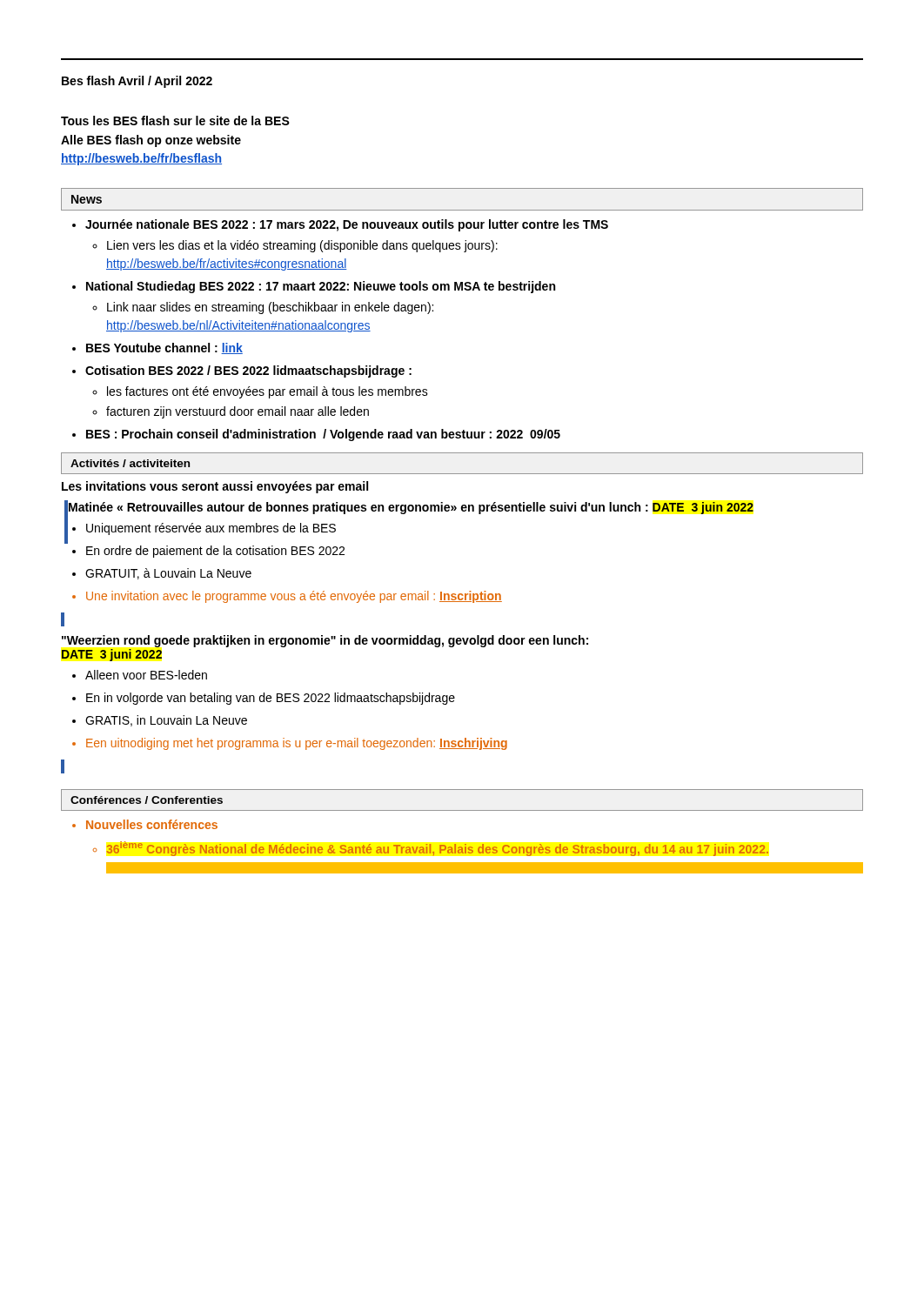Find the region starting "Uniquement réservée aux membres"
The width and height of the screenshot is (924, 1305).
pos(211,528)
